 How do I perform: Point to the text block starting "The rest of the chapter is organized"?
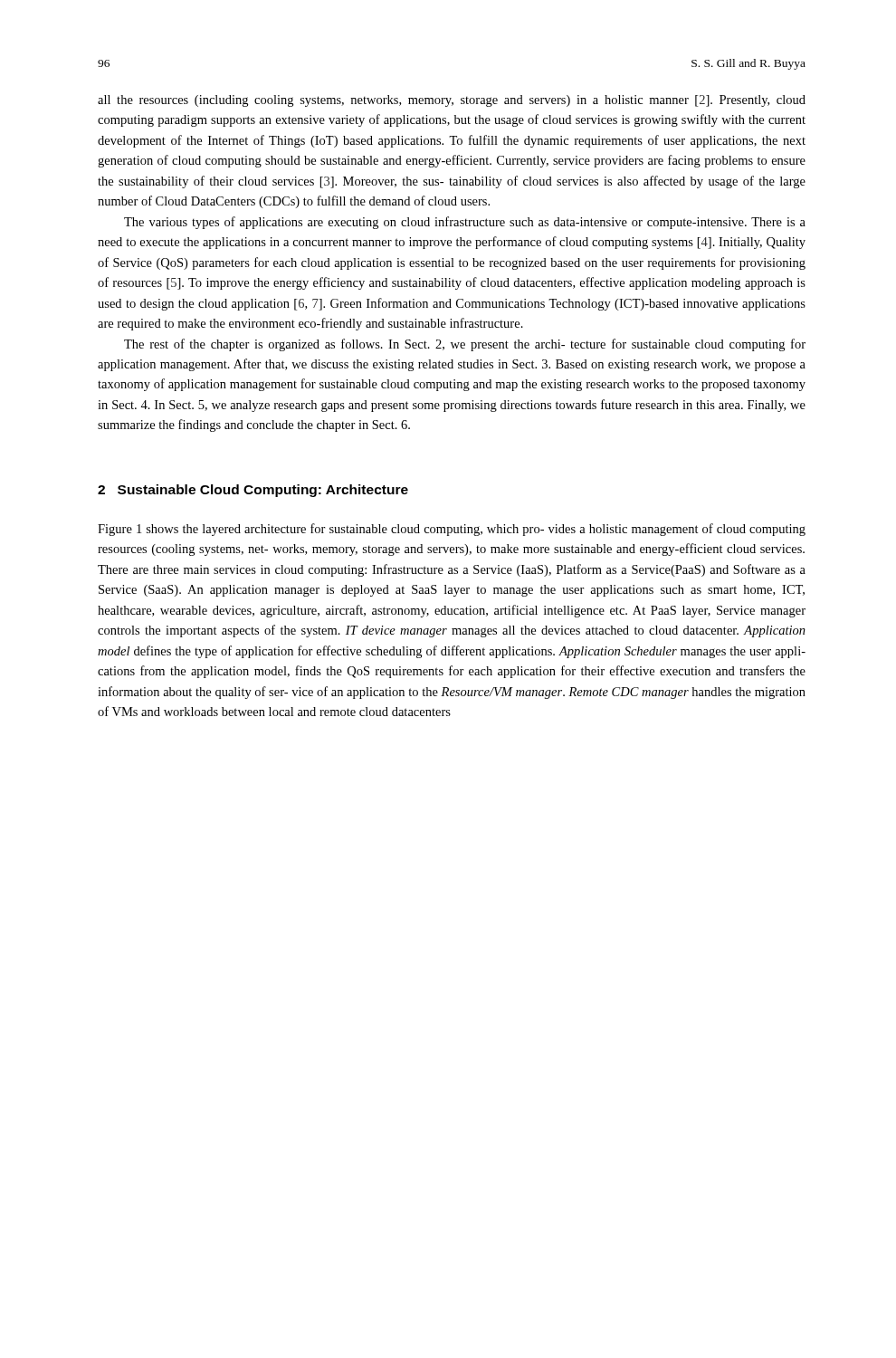tap(452, 384)
